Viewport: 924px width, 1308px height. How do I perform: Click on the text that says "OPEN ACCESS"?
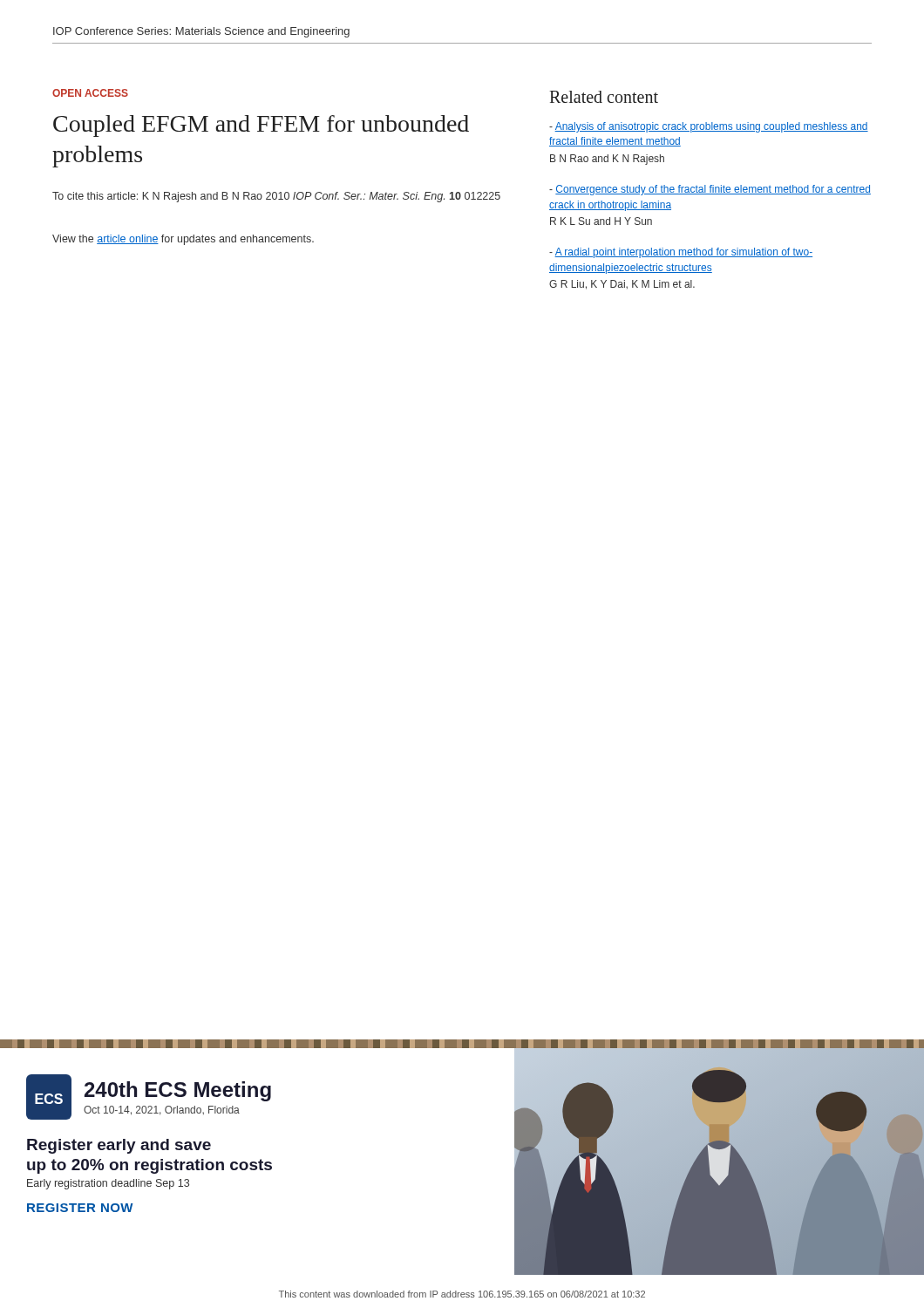point(90,93)
